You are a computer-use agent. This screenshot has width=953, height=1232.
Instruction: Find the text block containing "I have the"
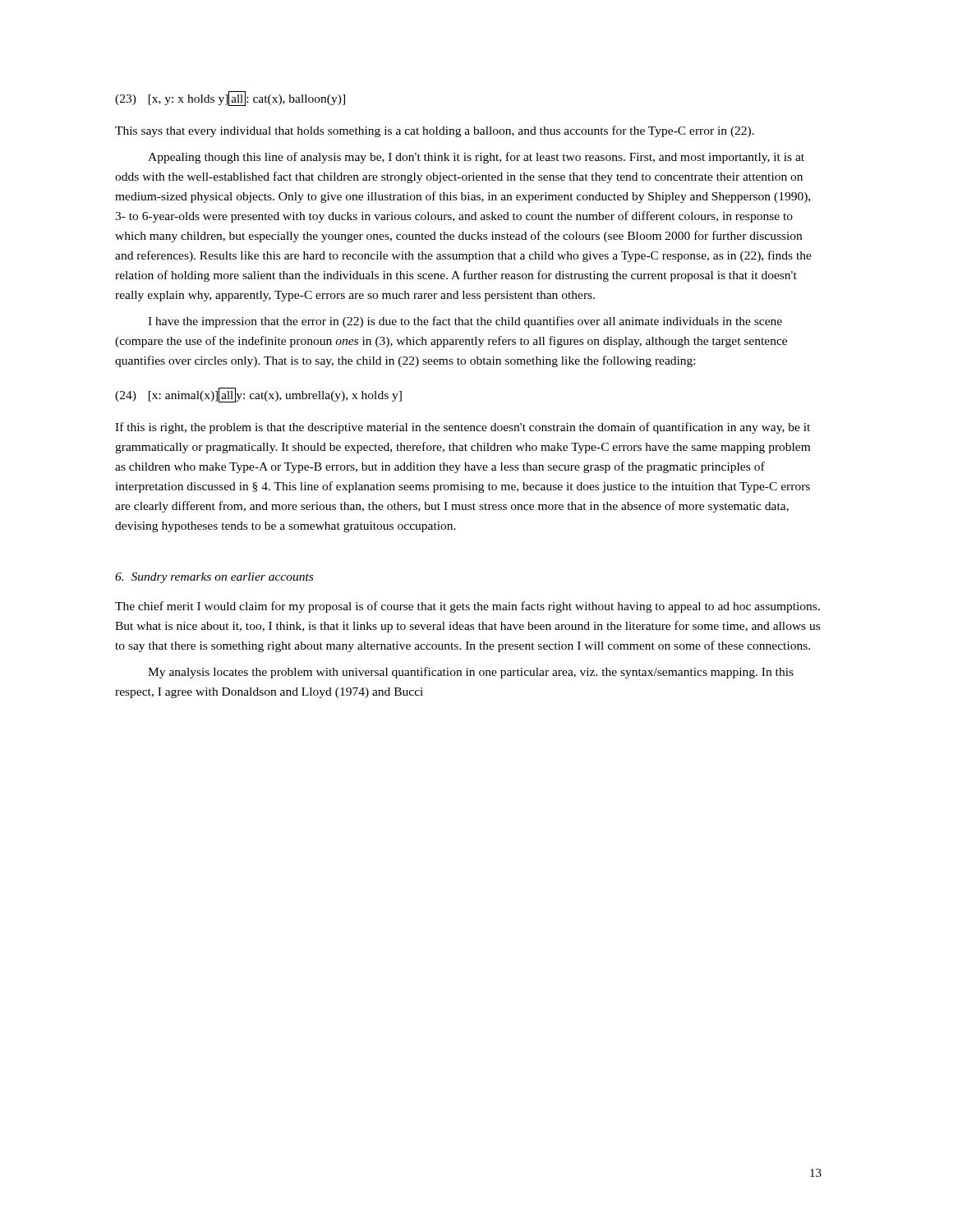(451, 340)
